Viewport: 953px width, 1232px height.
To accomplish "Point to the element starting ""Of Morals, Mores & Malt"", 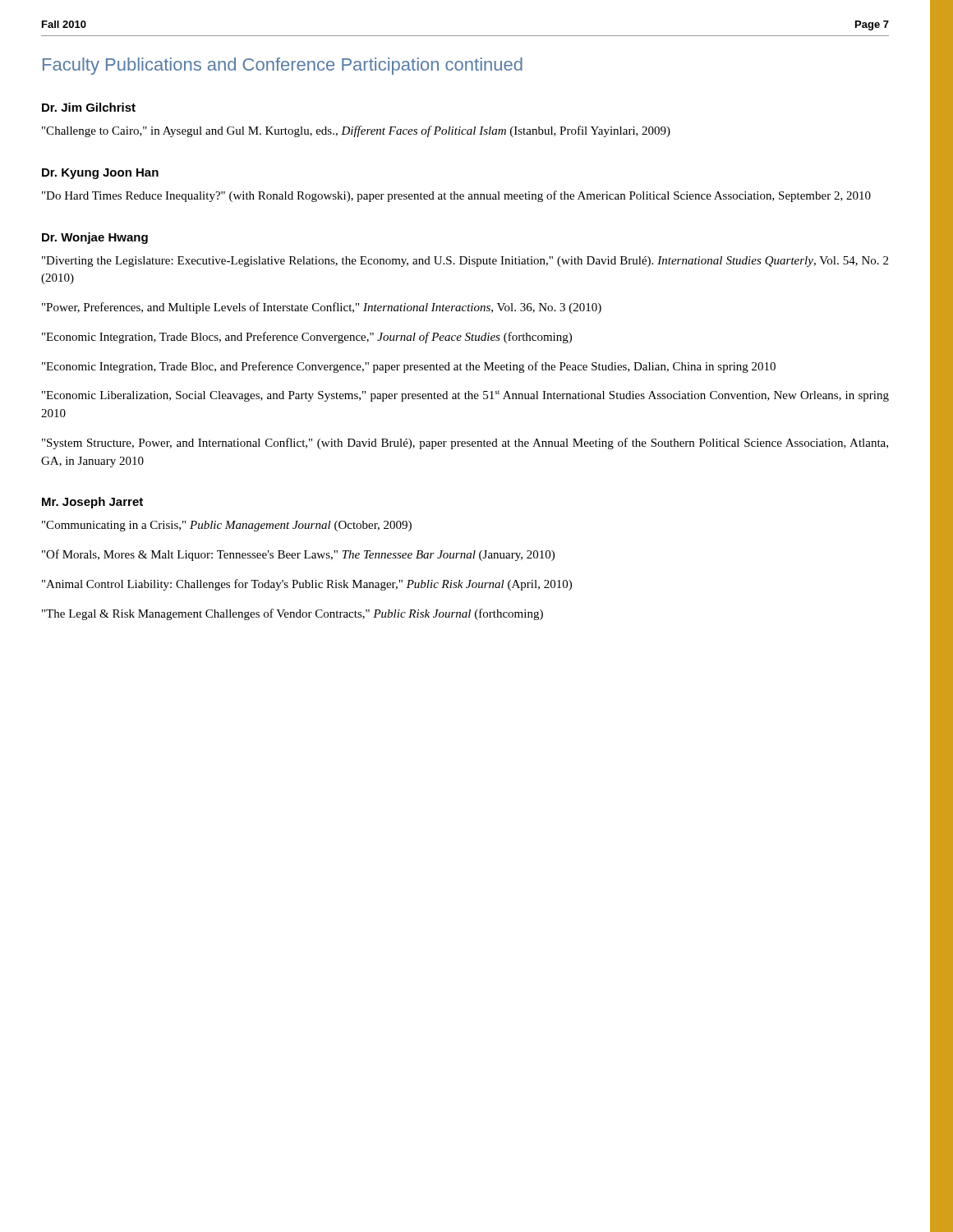I will [298, 554].
